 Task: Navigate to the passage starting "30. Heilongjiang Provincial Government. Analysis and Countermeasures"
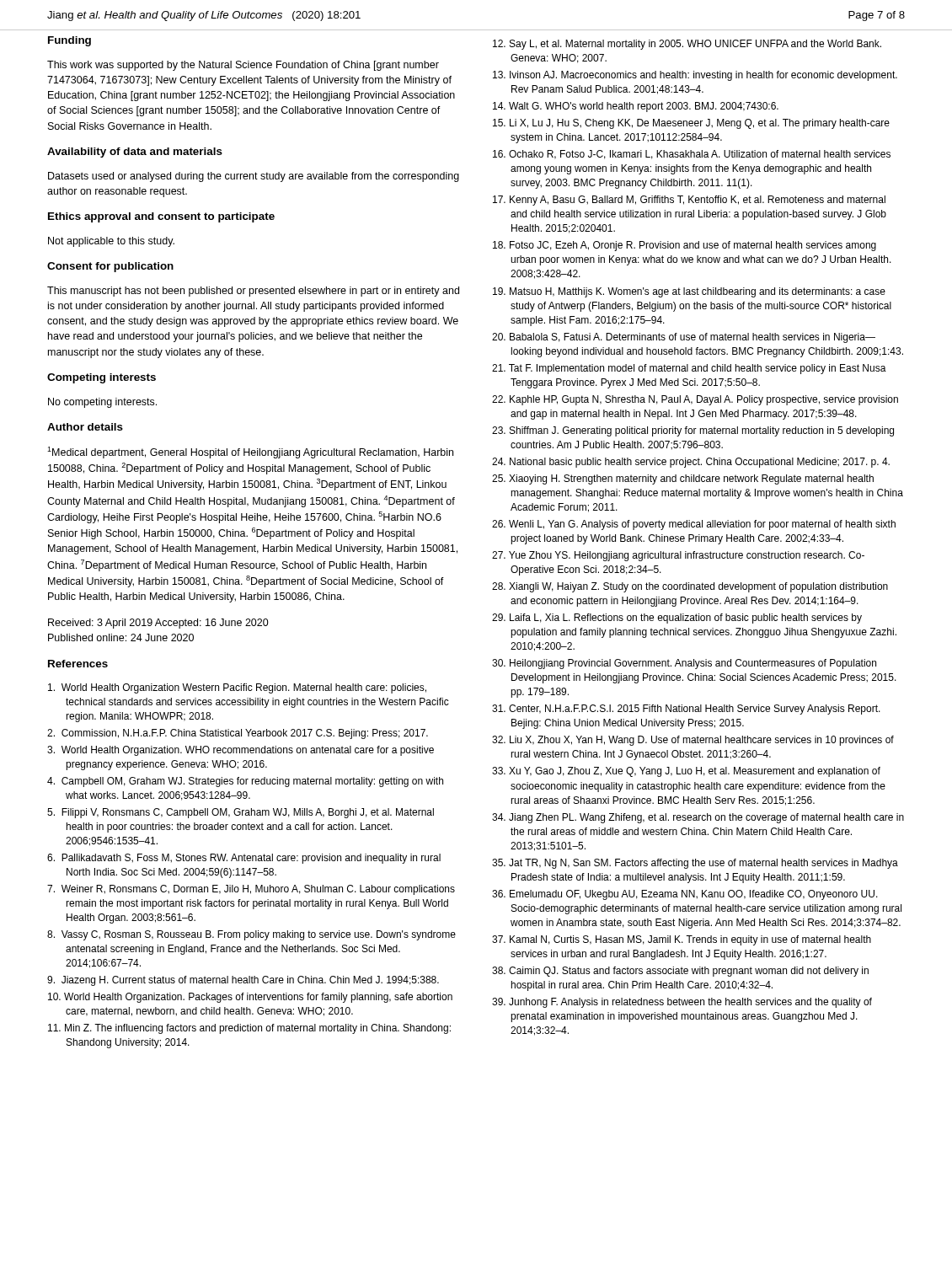pos(694,678)
